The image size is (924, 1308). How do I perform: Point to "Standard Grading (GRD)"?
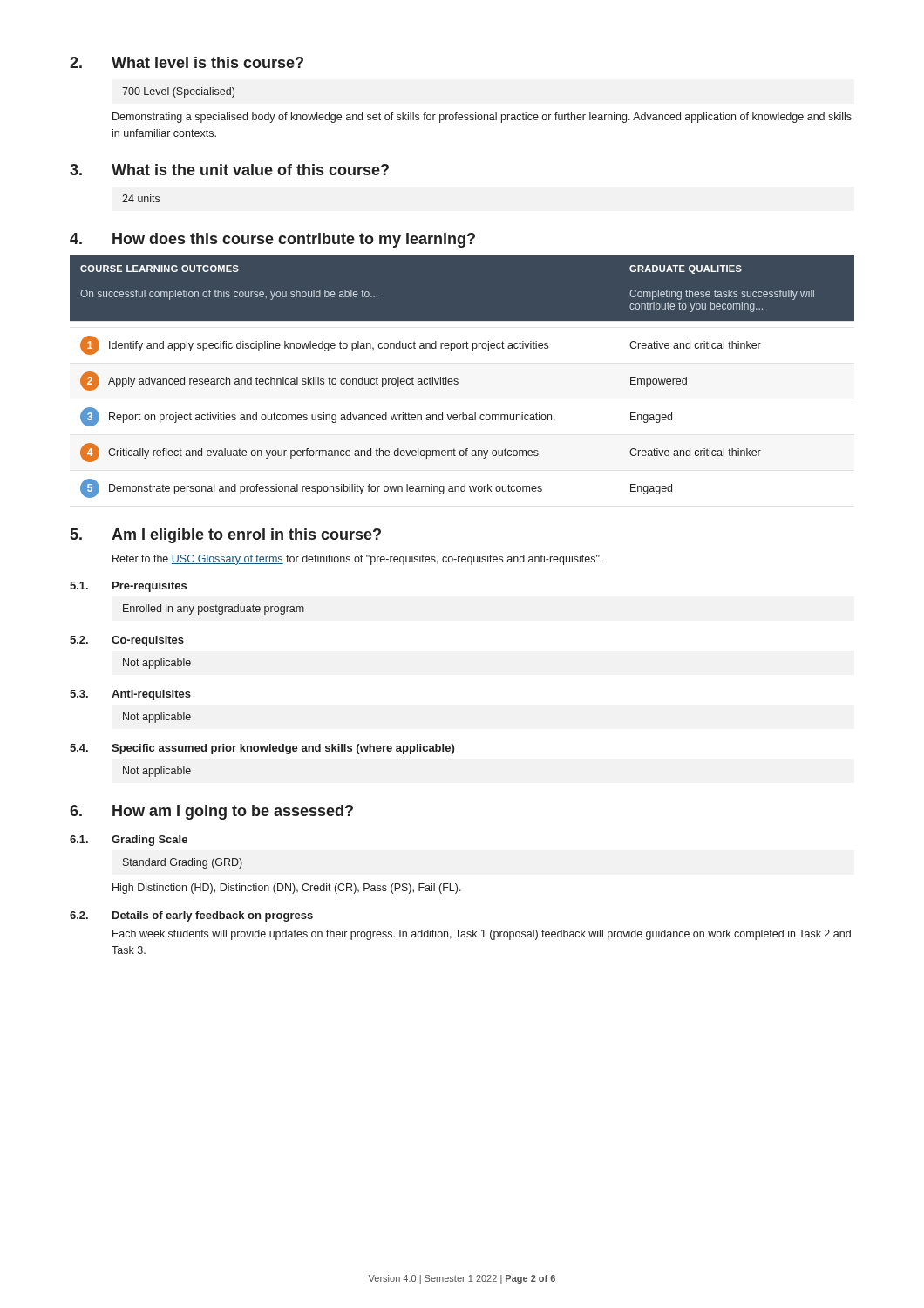pos(182,863)
